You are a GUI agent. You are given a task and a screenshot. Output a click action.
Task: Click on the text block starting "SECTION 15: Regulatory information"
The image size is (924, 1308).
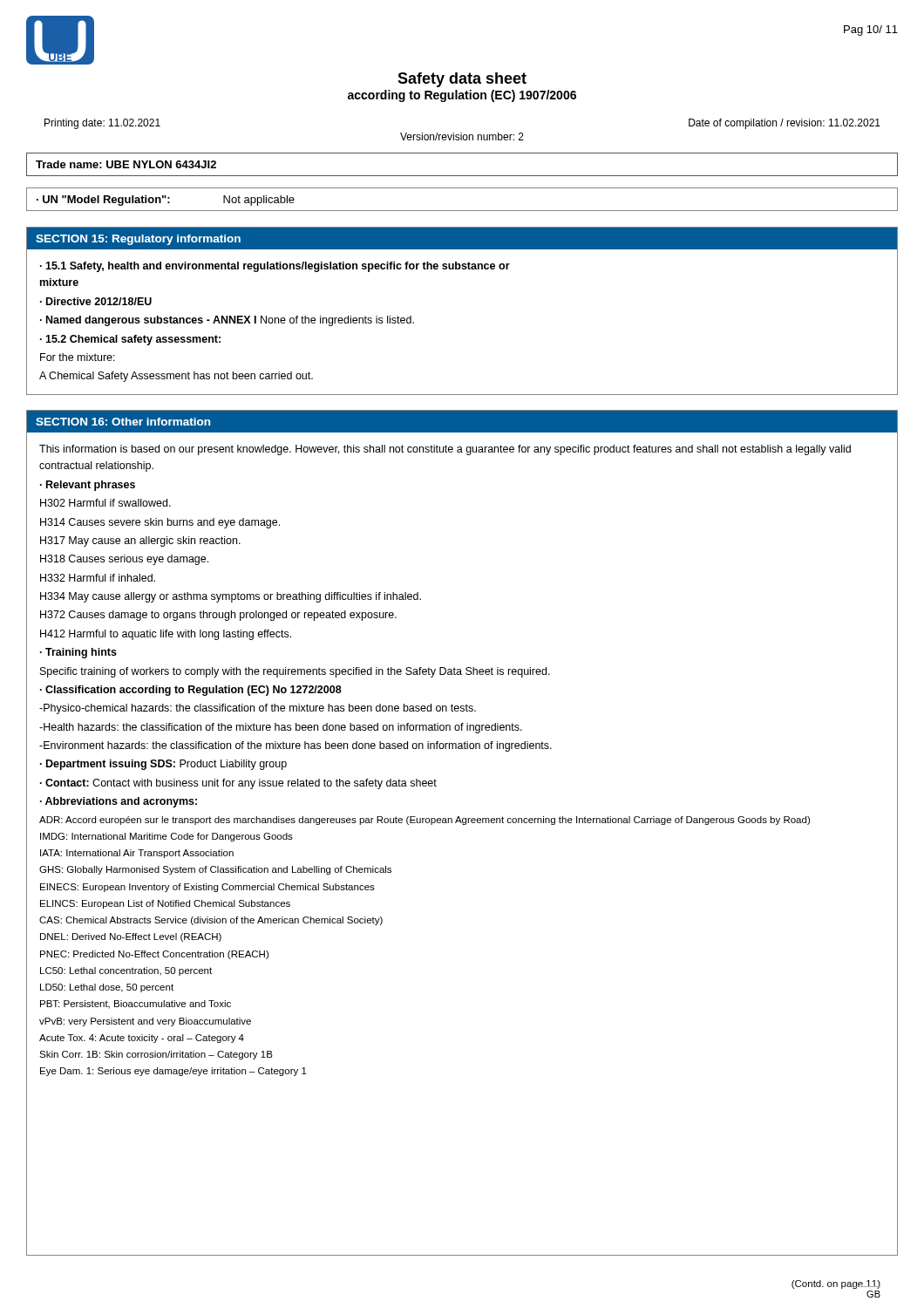tap(138, 238)
